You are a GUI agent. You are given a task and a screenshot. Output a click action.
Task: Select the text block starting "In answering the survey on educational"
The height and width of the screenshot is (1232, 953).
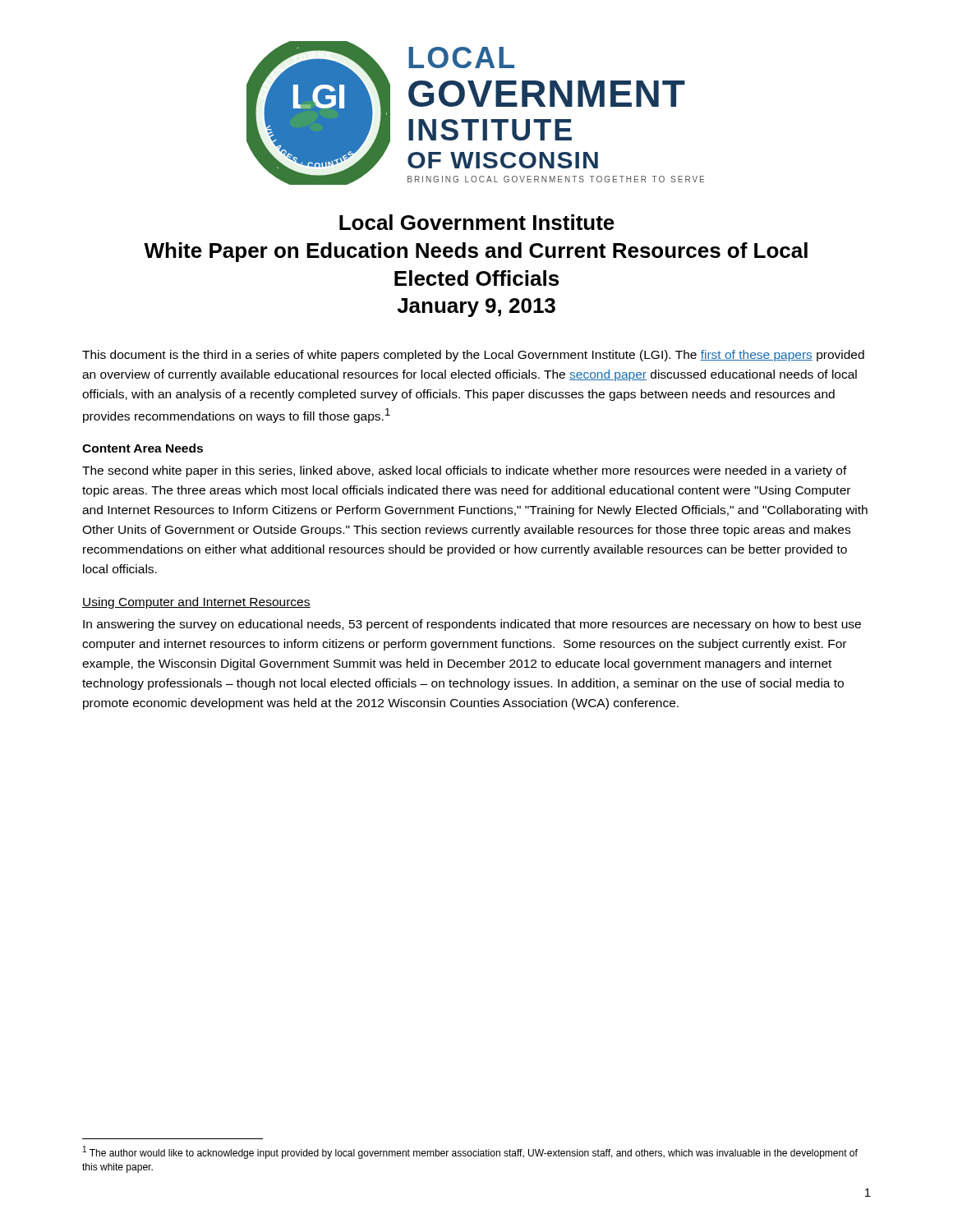(x=472, y=663)
